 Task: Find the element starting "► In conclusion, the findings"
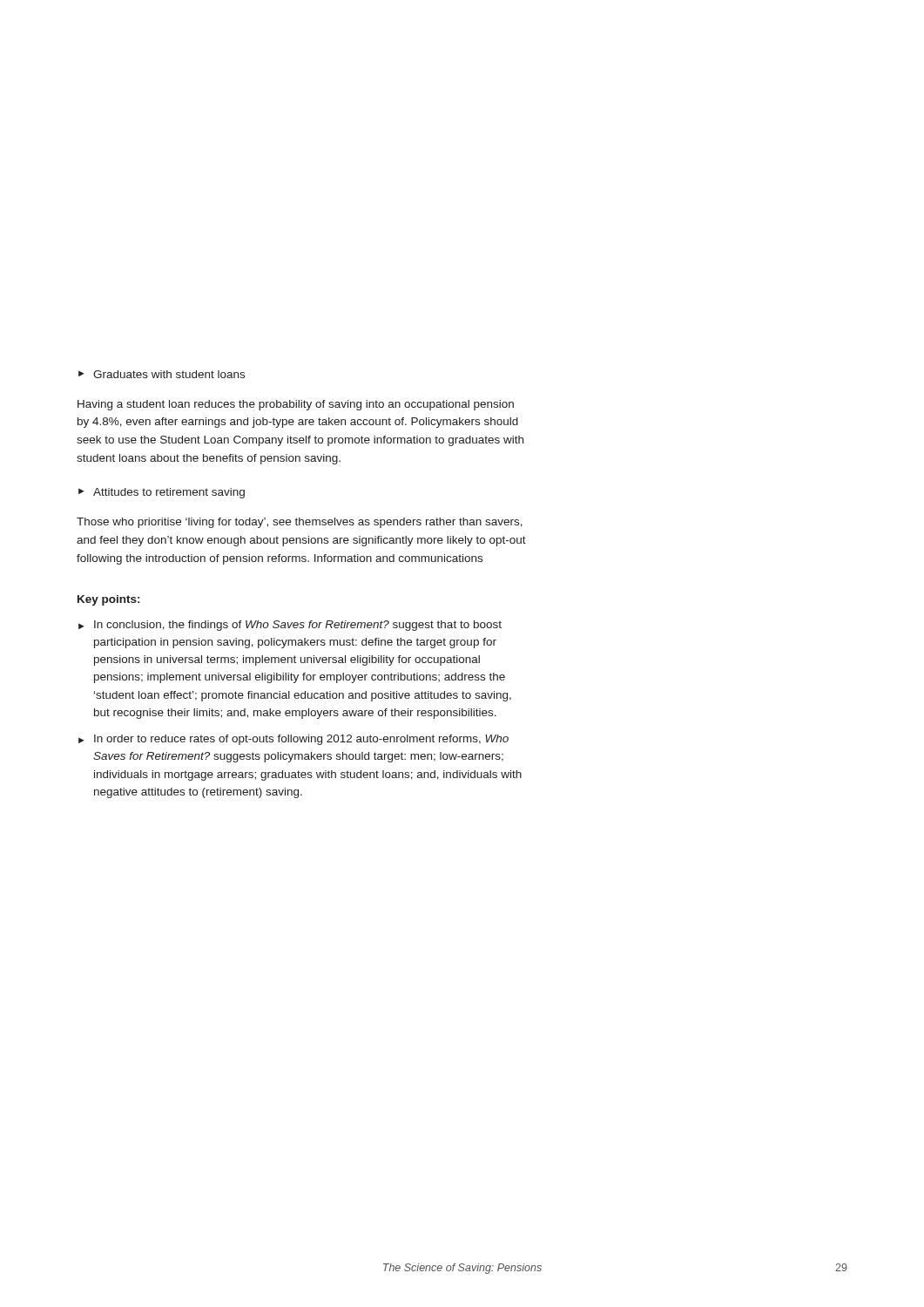[303, 669]
